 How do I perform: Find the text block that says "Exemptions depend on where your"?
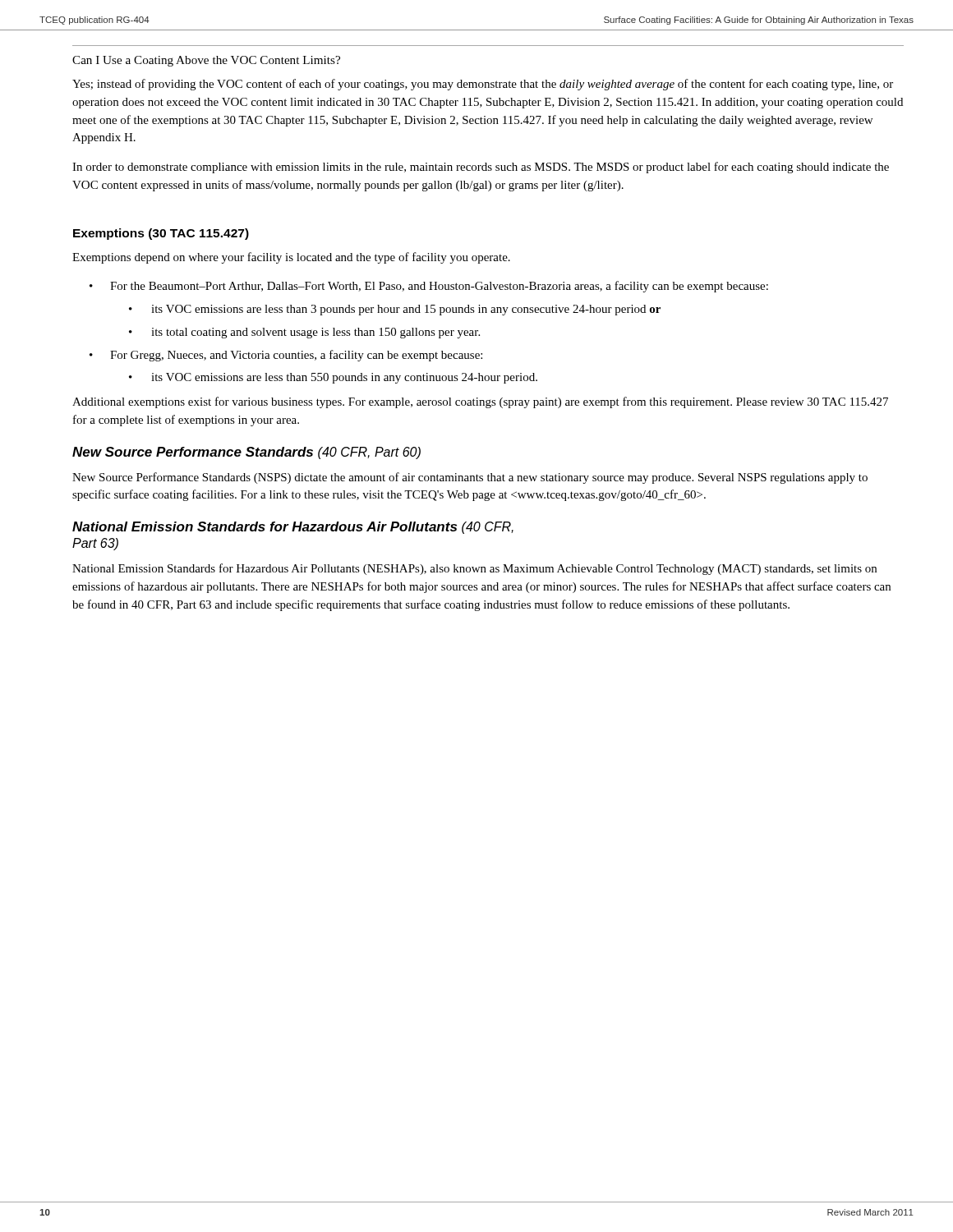[291, 257]
